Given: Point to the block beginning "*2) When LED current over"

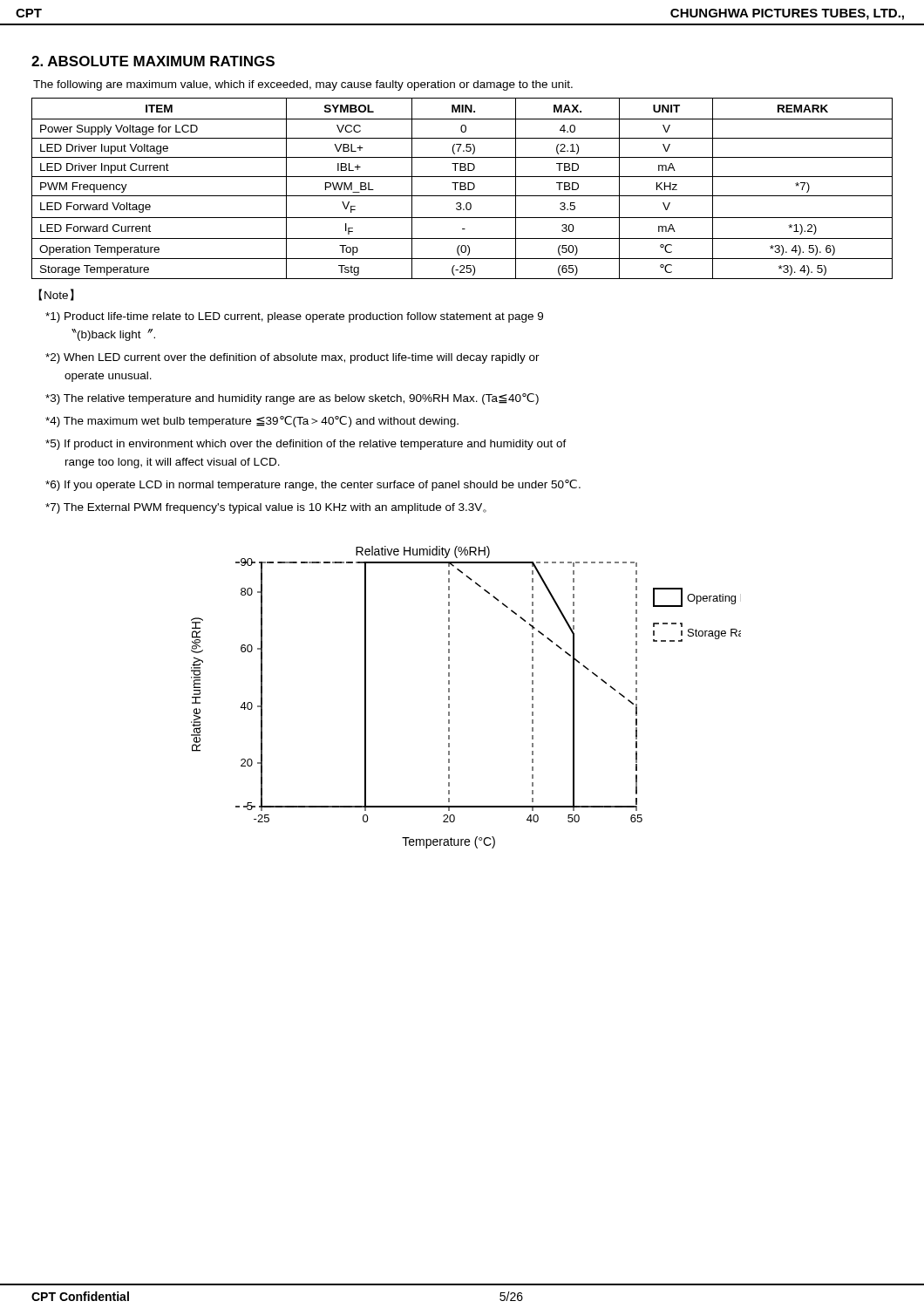Looking at the screenshot, I should click(292, 366).
